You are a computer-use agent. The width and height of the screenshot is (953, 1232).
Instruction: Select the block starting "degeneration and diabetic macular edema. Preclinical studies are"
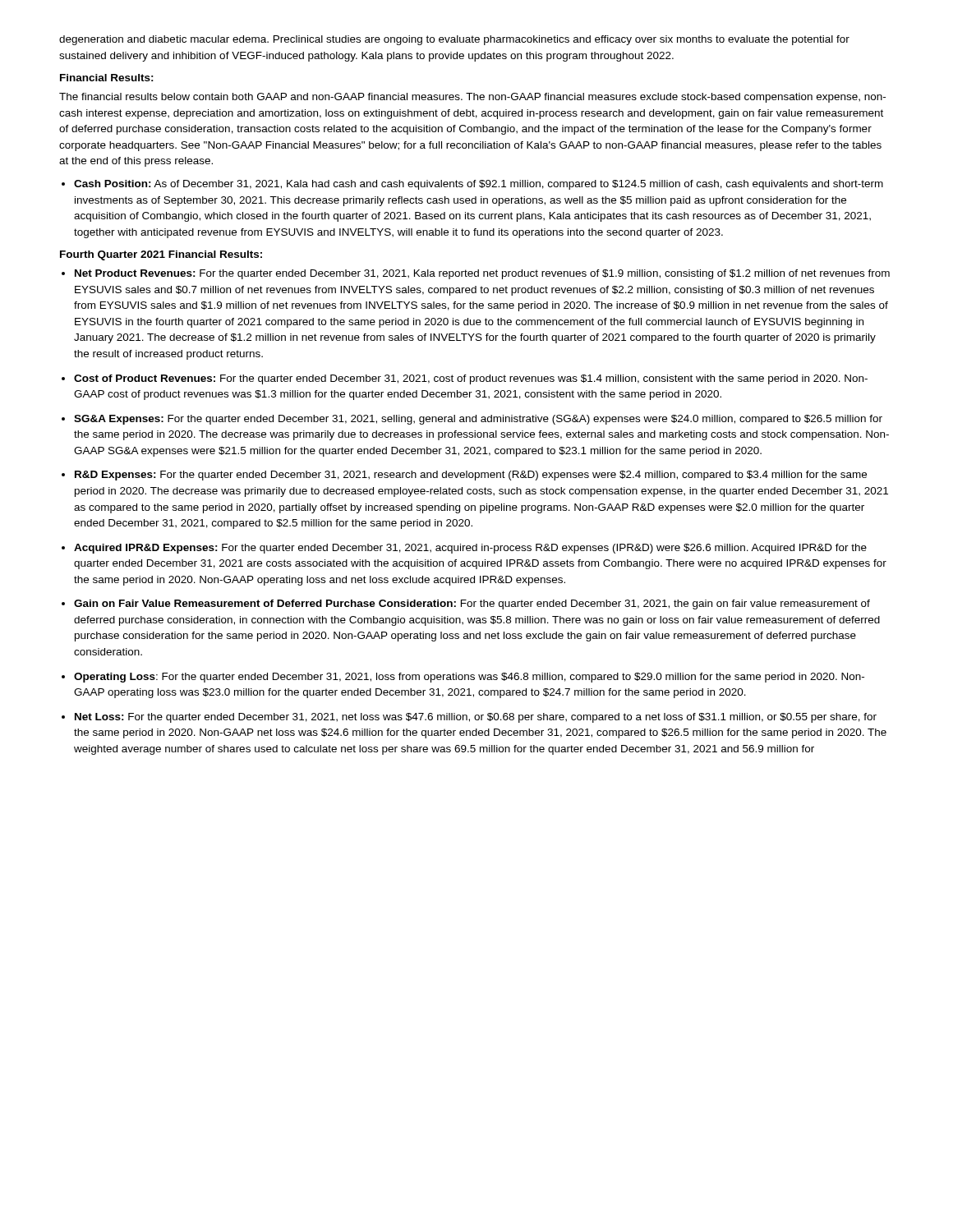click(454, 47)
